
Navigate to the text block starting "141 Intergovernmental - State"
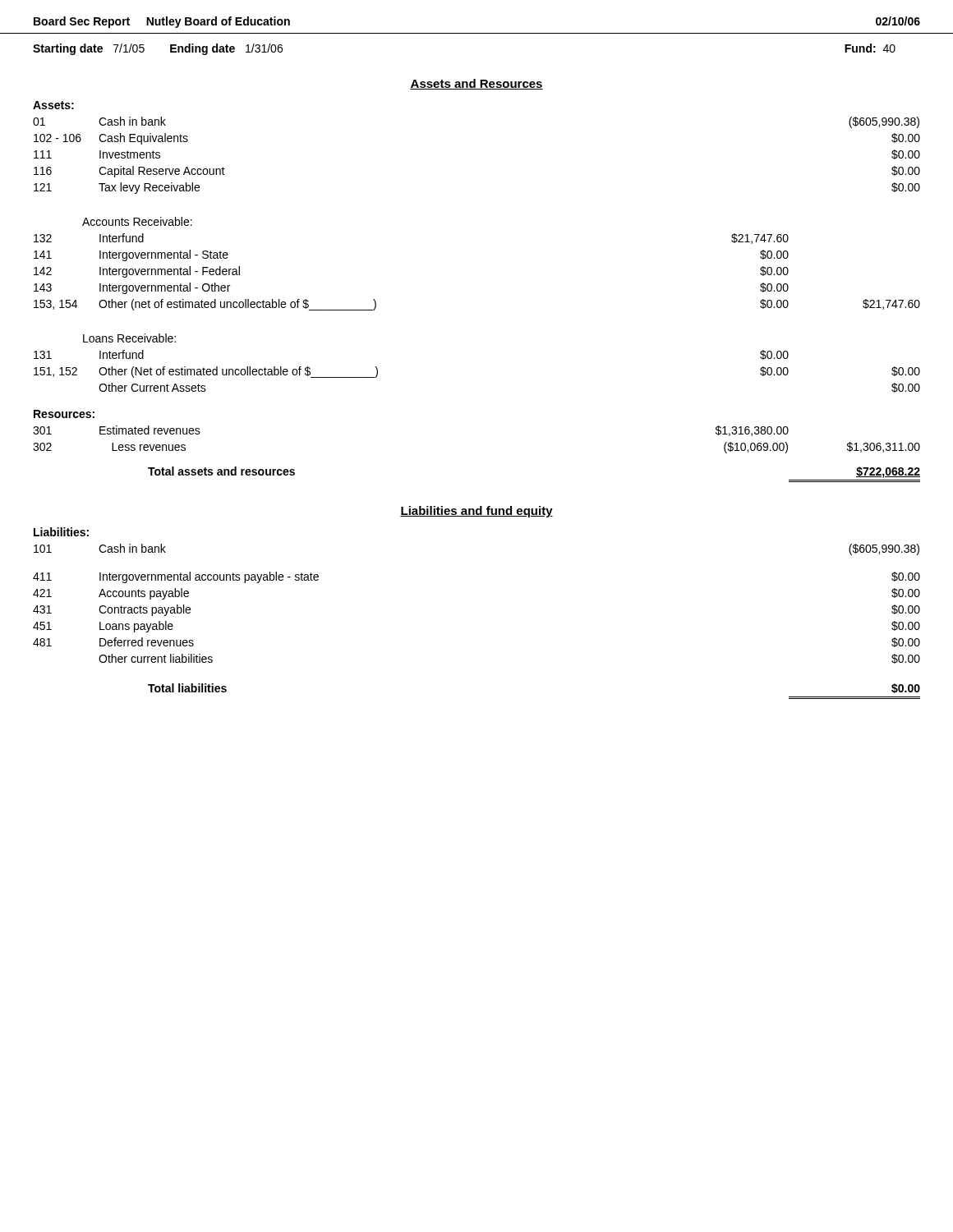41,255
